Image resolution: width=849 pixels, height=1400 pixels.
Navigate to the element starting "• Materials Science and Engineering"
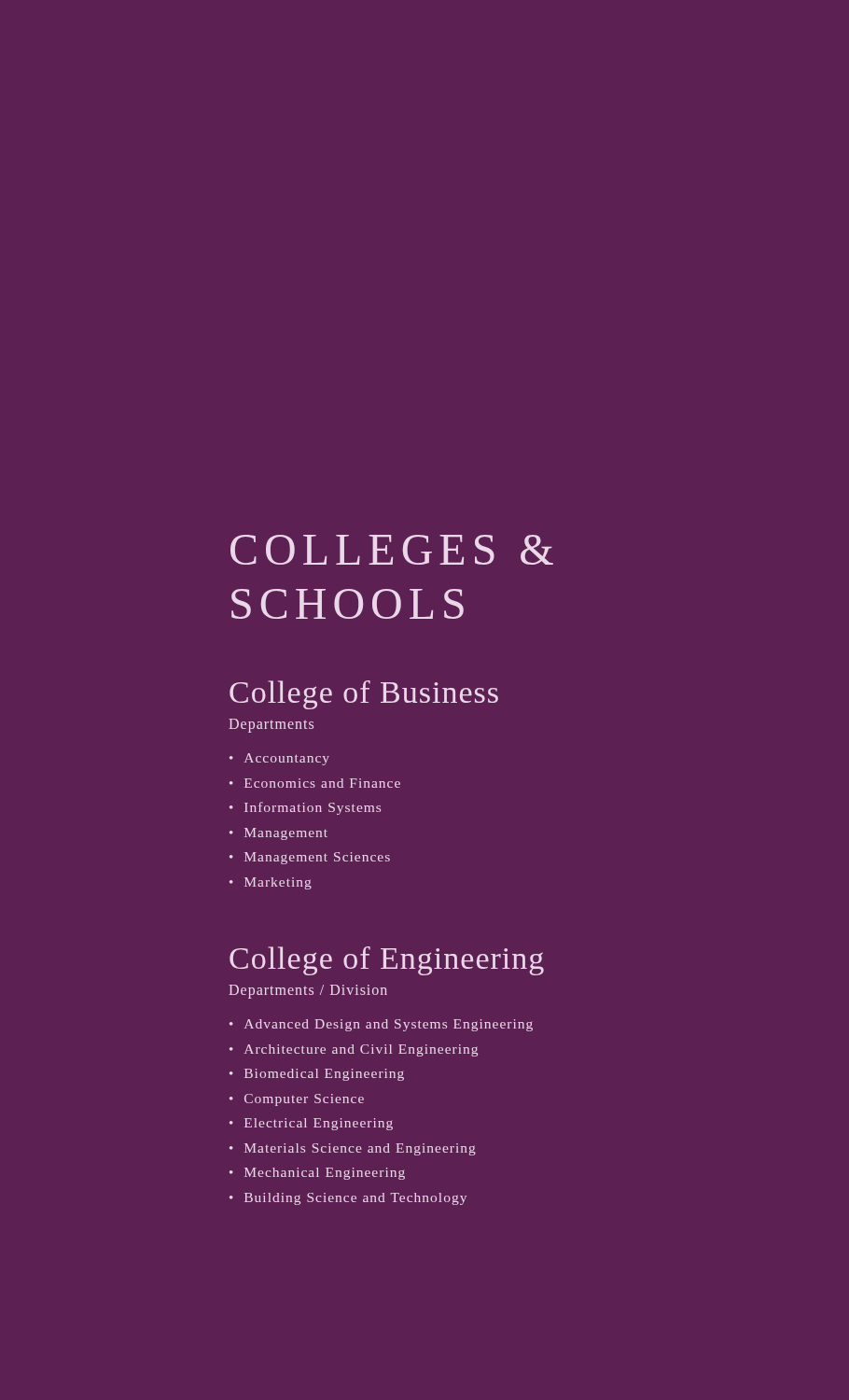pyautogui.click(x=353, y=1148)
